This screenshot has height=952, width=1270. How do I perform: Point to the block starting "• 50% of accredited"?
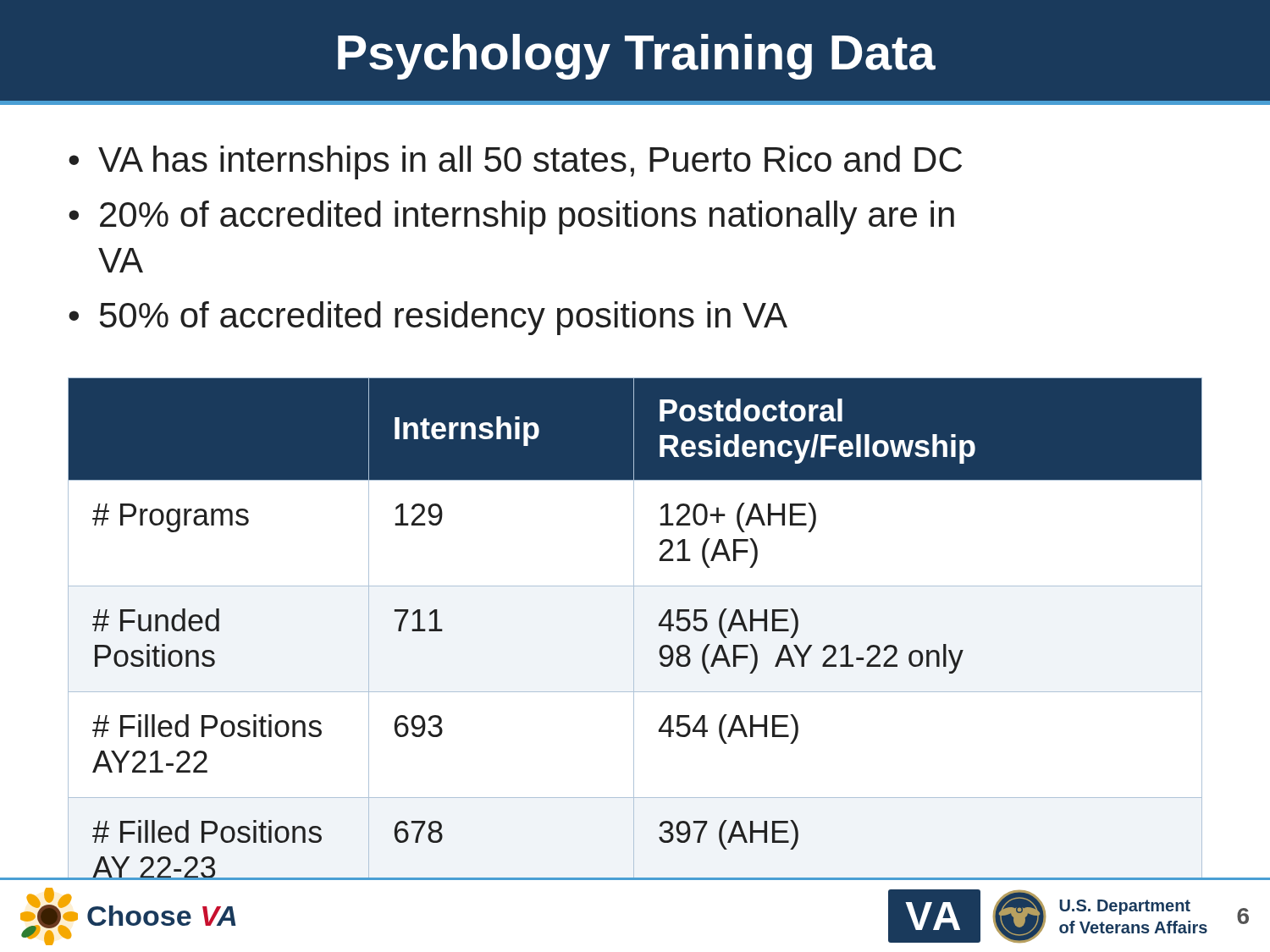tap(635, 316)
